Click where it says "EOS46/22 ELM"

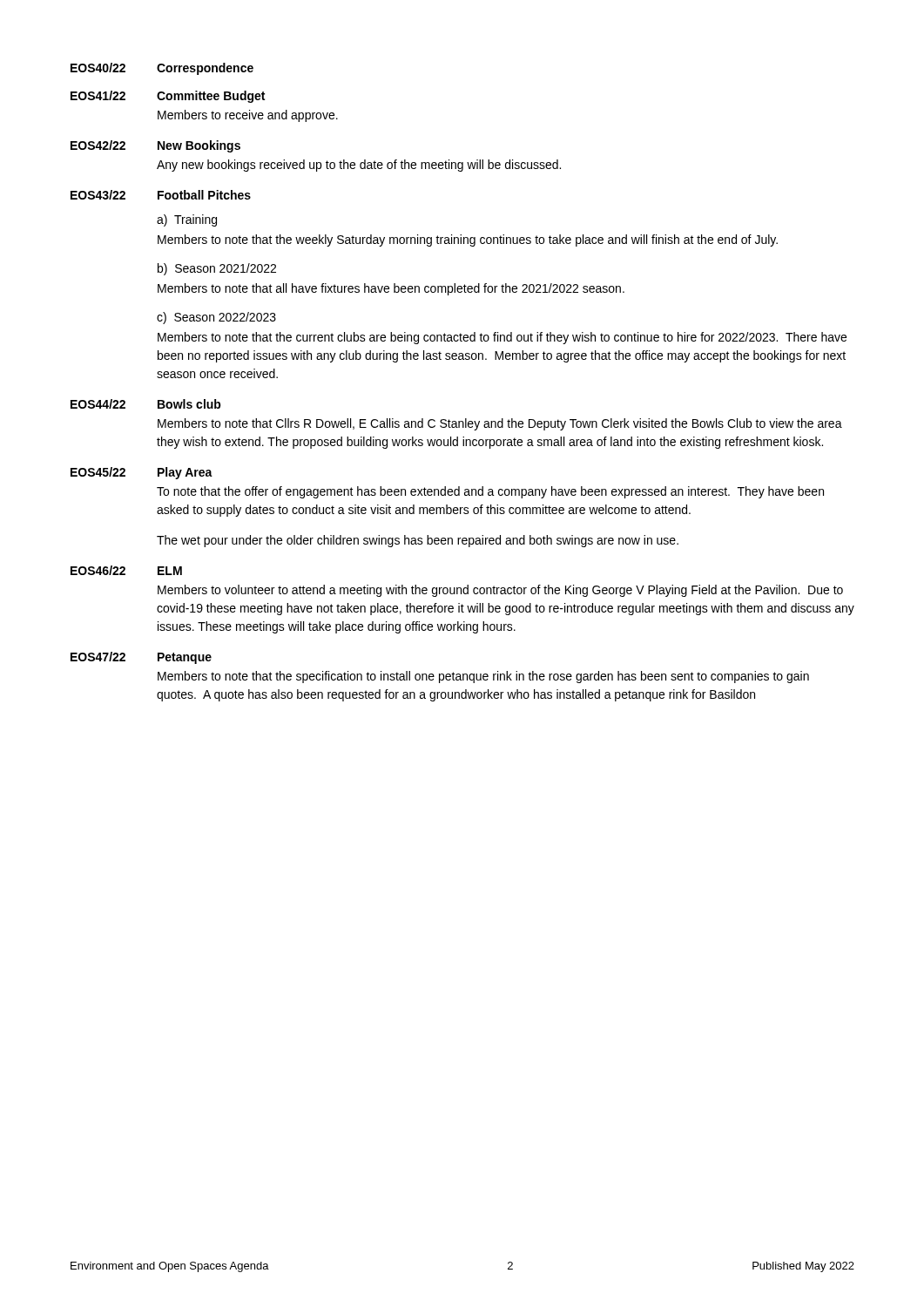pos(126,571)
